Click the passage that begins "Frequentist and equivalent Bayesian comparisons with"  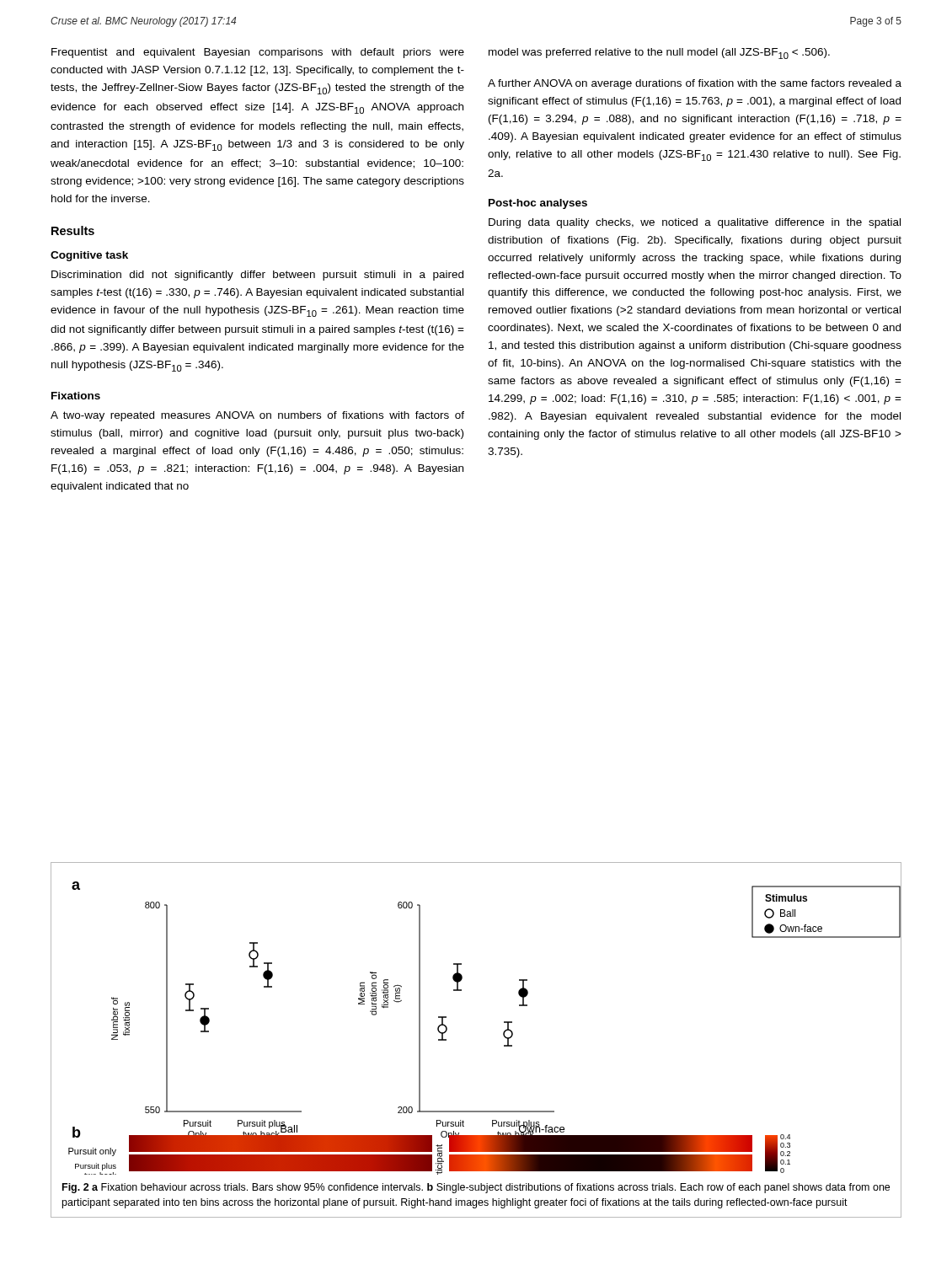click(x=257, y=125)
